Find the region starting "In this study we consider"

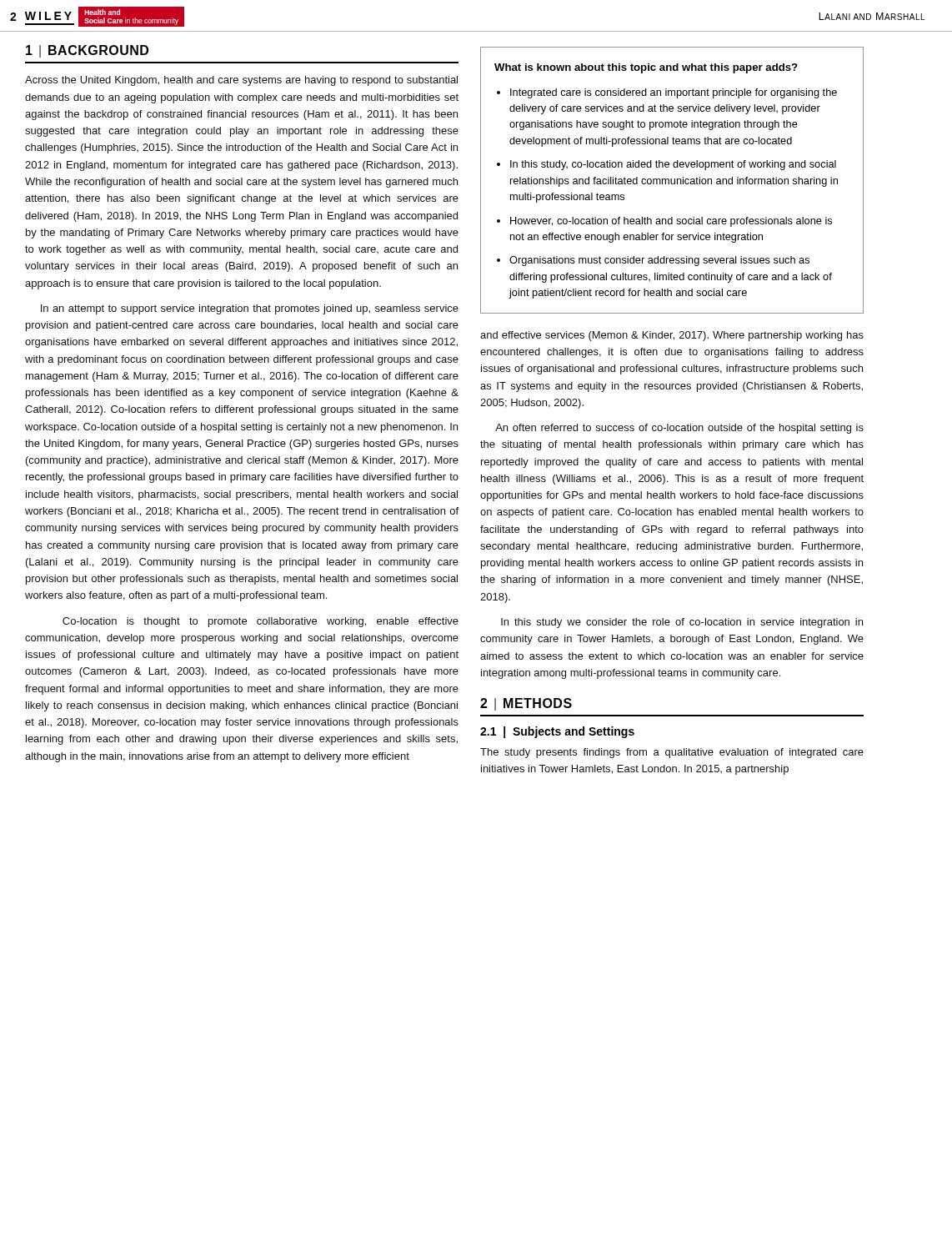click(x=672, y=647)
